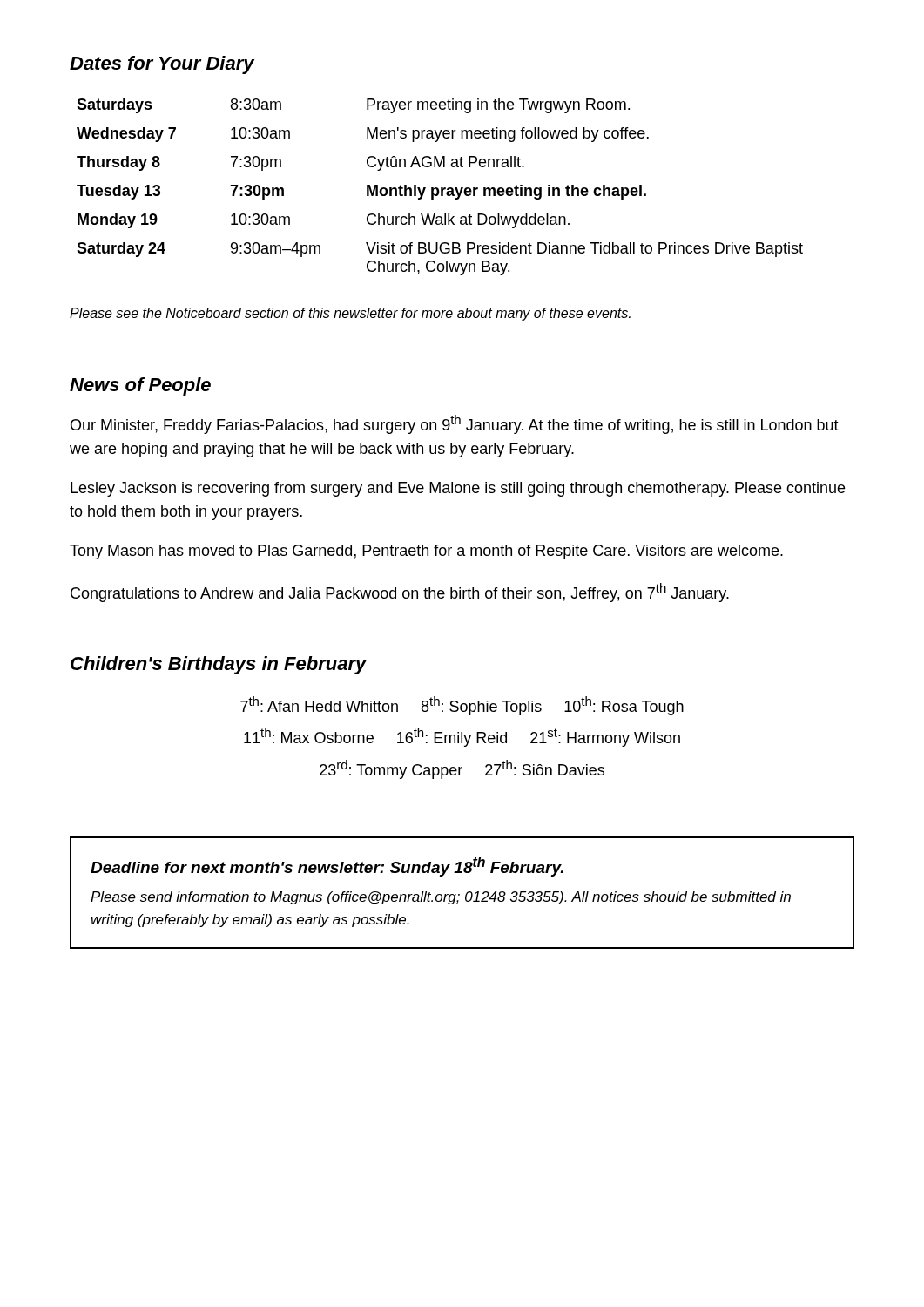Locate the text block starting "Deadline for next month's newsletter: Sunday 18th"

coord(462,893)
